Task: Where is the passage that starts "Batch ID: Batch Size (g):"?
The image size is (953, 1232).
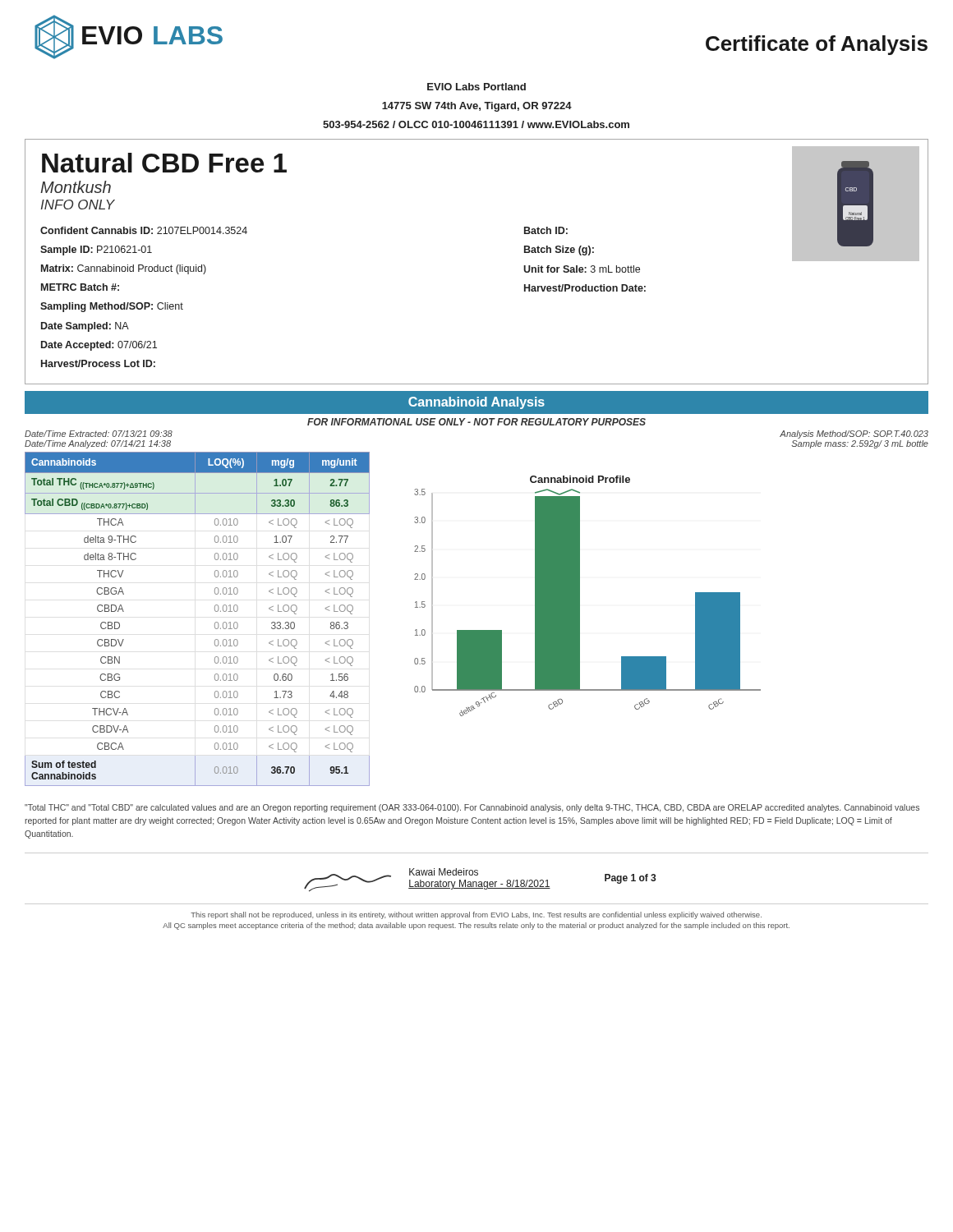Action: (585, 259)
